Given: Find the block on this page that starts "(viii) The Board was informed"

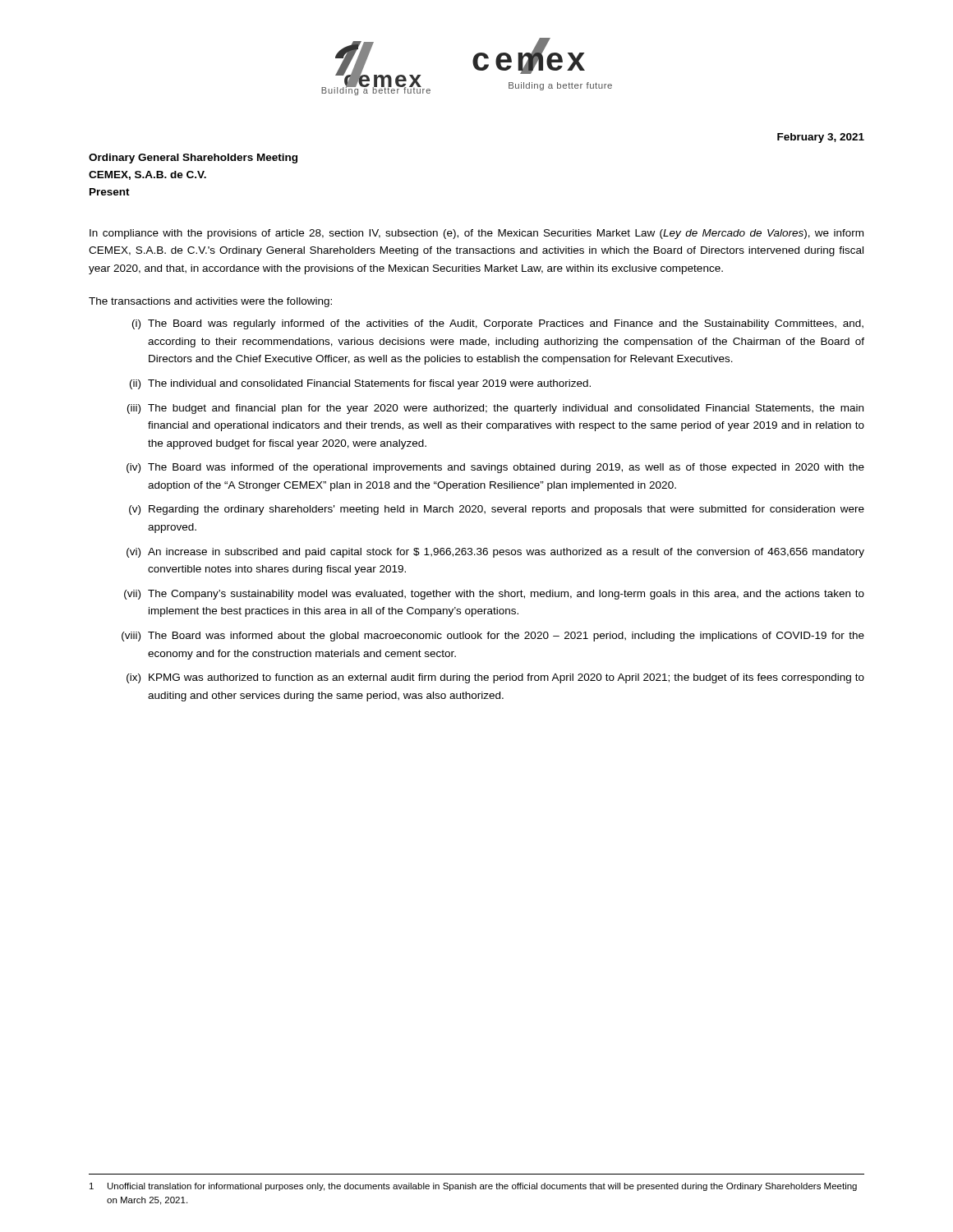Looking at the screenshot, I should 476,644.
